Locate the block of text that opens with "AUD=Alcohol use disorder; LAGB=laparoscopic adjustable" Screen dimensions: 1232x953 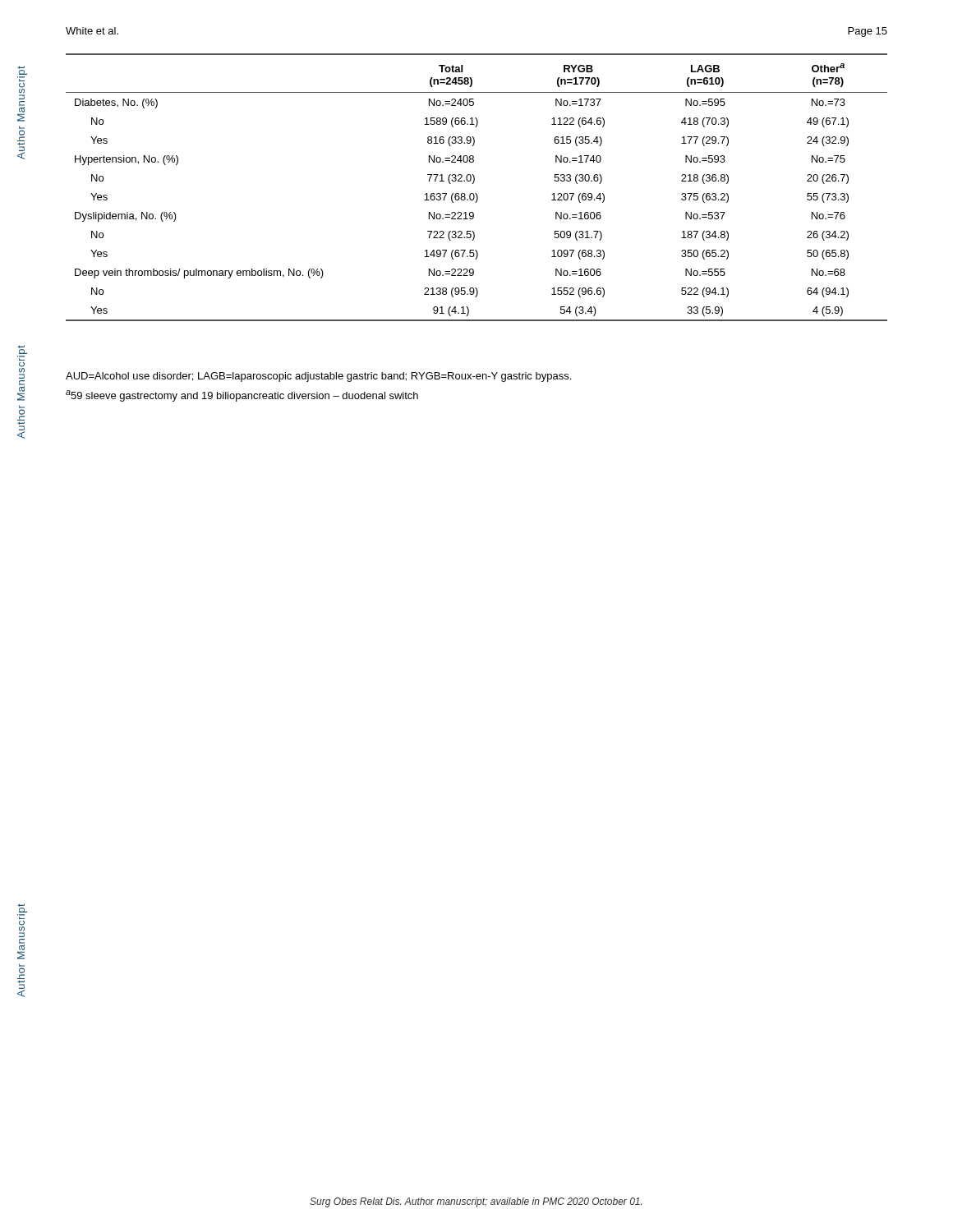[x=319, y=376]
